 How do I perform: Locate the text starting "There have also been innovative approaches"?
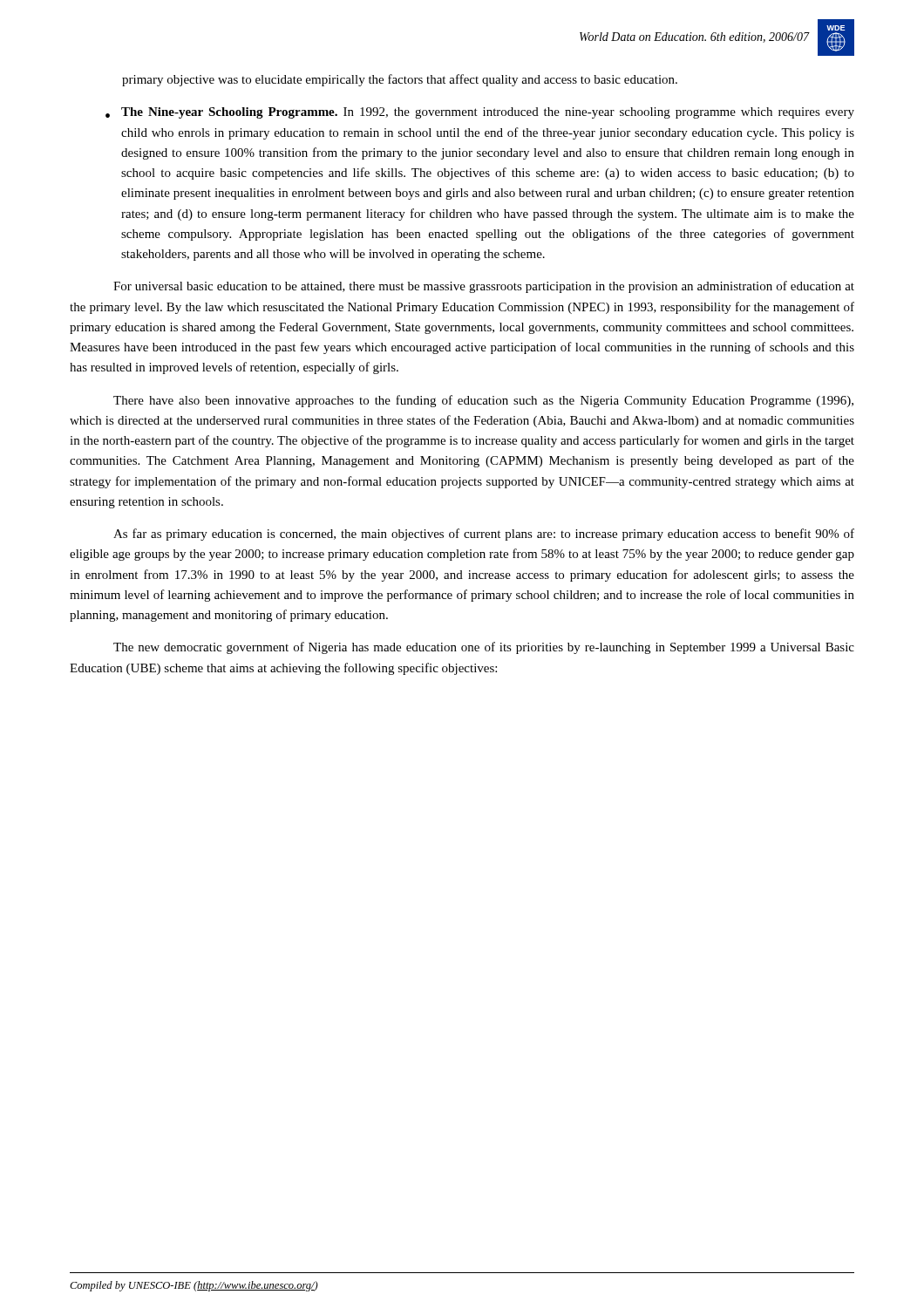tap(462, 450)
